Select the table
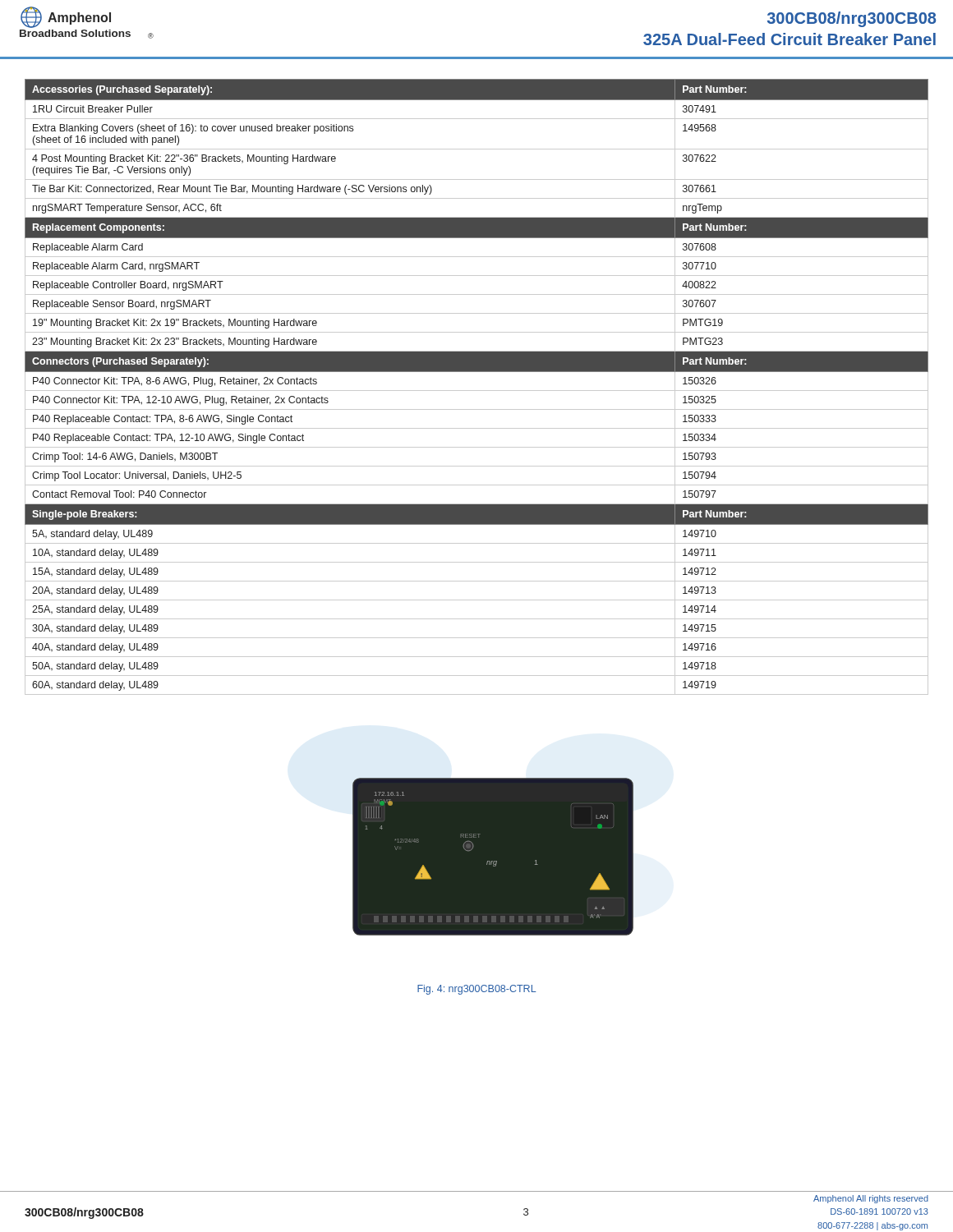Viewport: 953px width, 1232px height. click(x=476, y=387)
